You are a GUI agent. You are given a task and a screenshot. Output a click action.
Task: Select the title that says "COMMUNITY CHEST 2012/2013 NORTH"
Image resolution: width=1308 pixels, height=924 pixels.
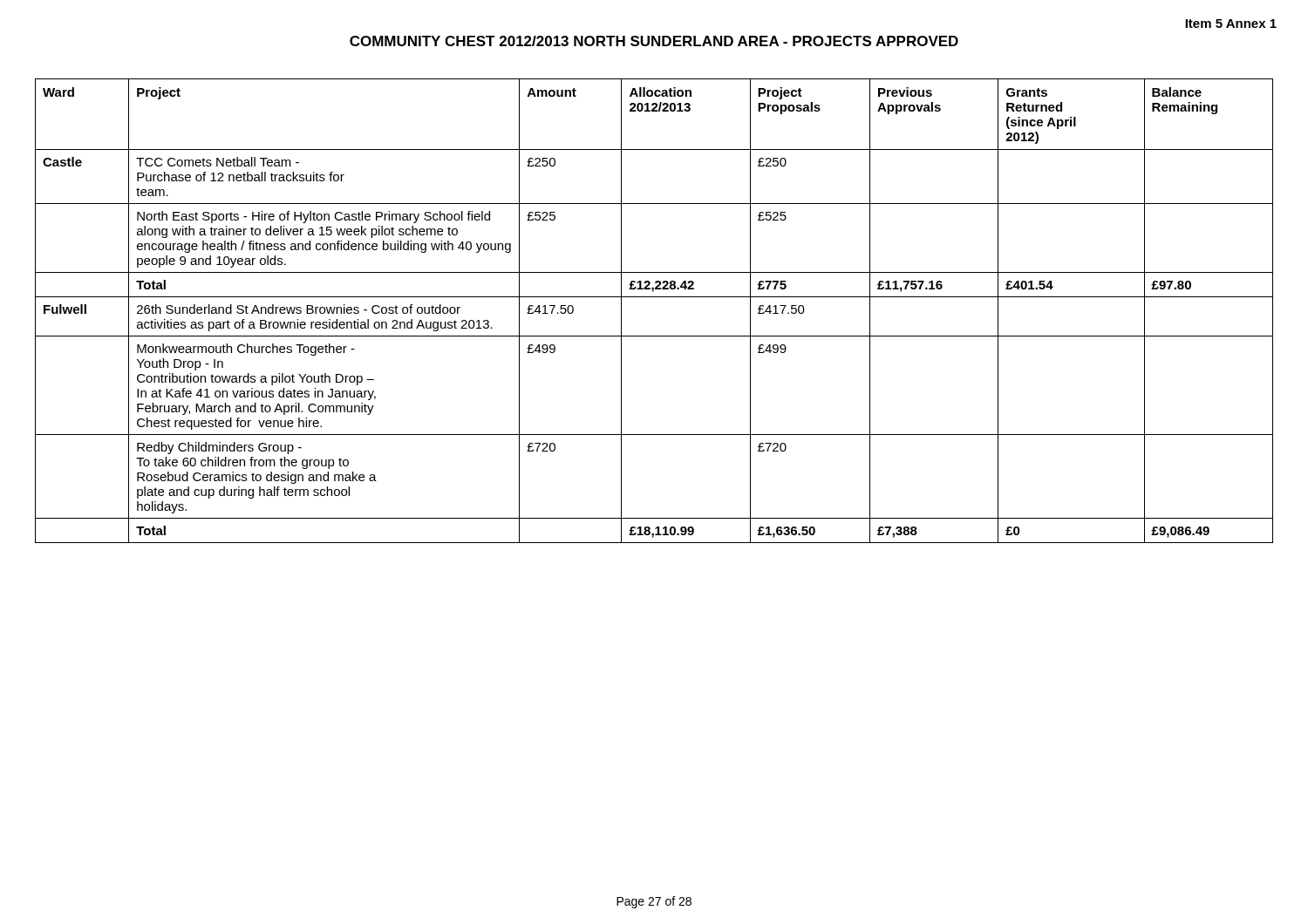(654, 41)
